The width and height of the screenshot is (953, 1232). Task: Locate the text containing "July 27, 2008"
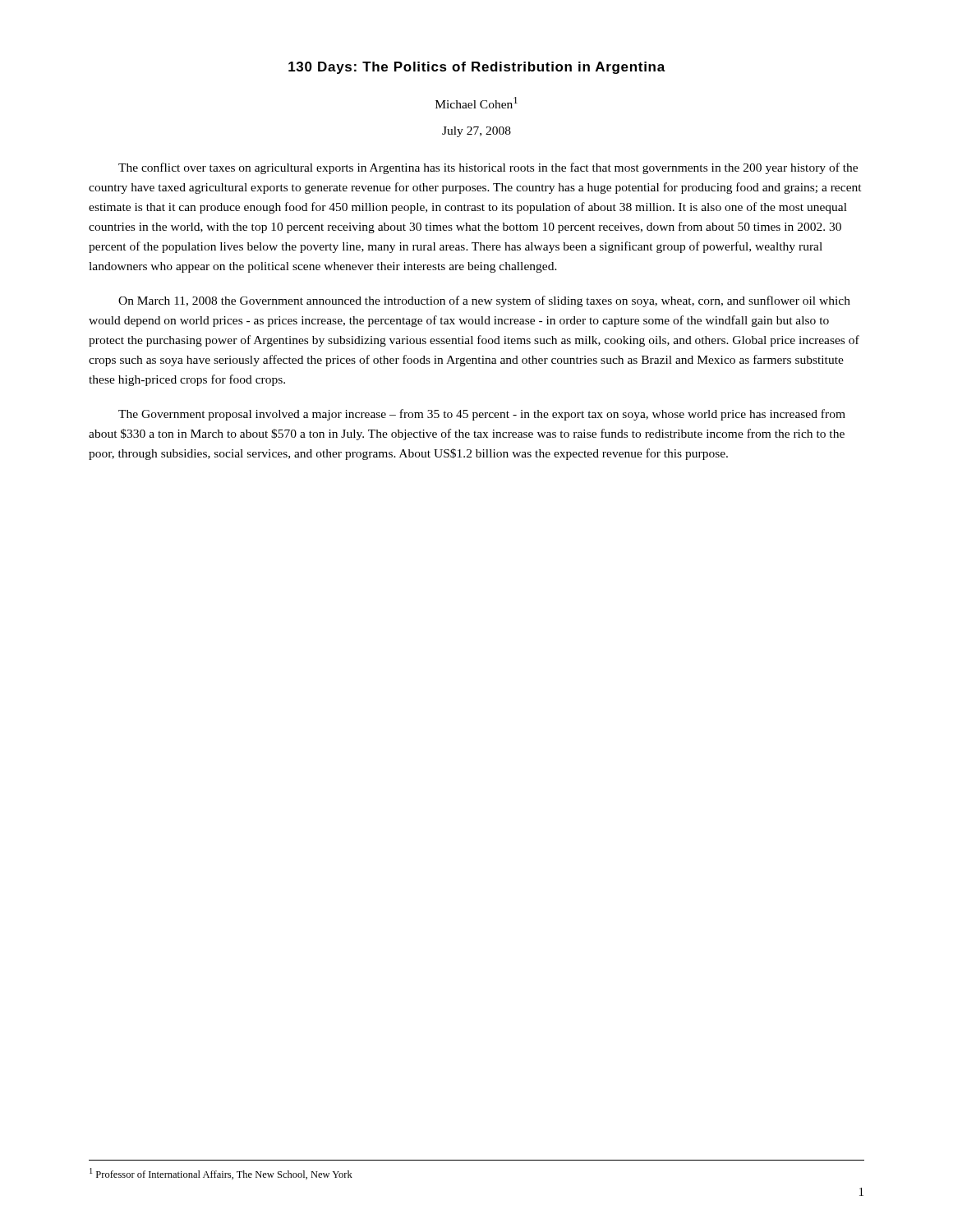476,130
